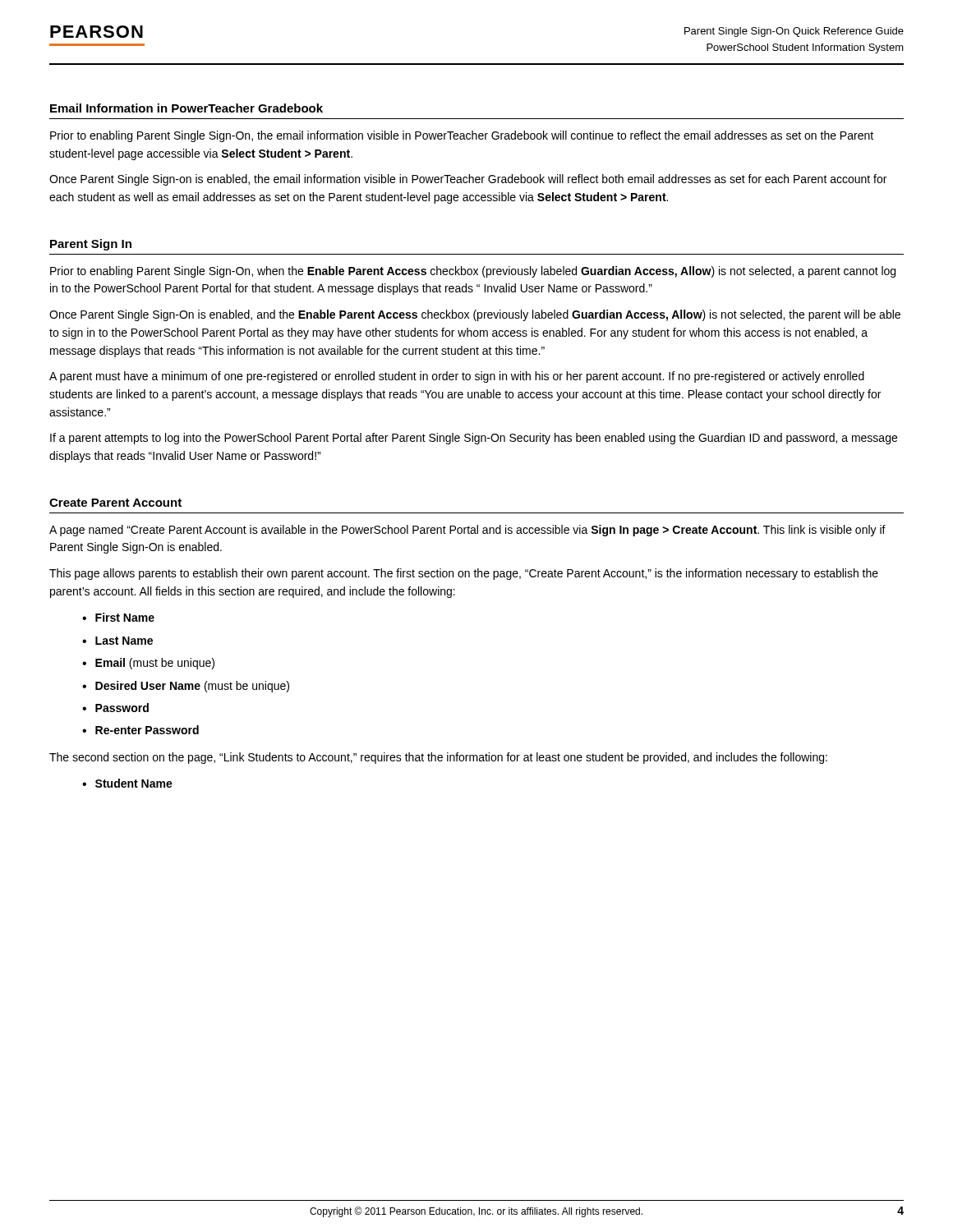Select the list item that says "•Student Name"
This screenshot has width=953, height=1232.
tap(127, 784)
